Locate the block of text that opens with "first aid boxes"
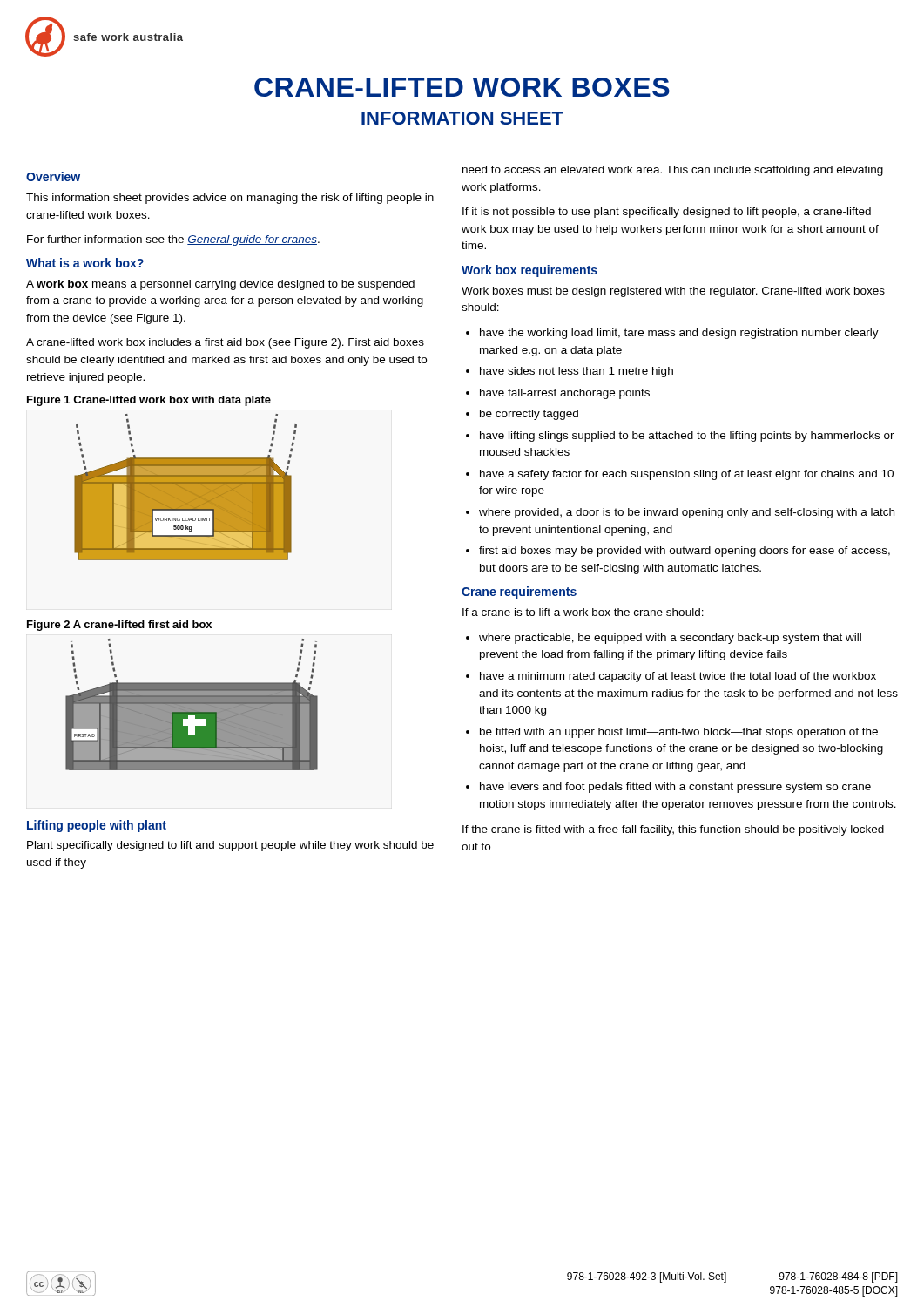The height and width of the screenshot is (1307, 924). pyautogui.click(x=685, y=559)
